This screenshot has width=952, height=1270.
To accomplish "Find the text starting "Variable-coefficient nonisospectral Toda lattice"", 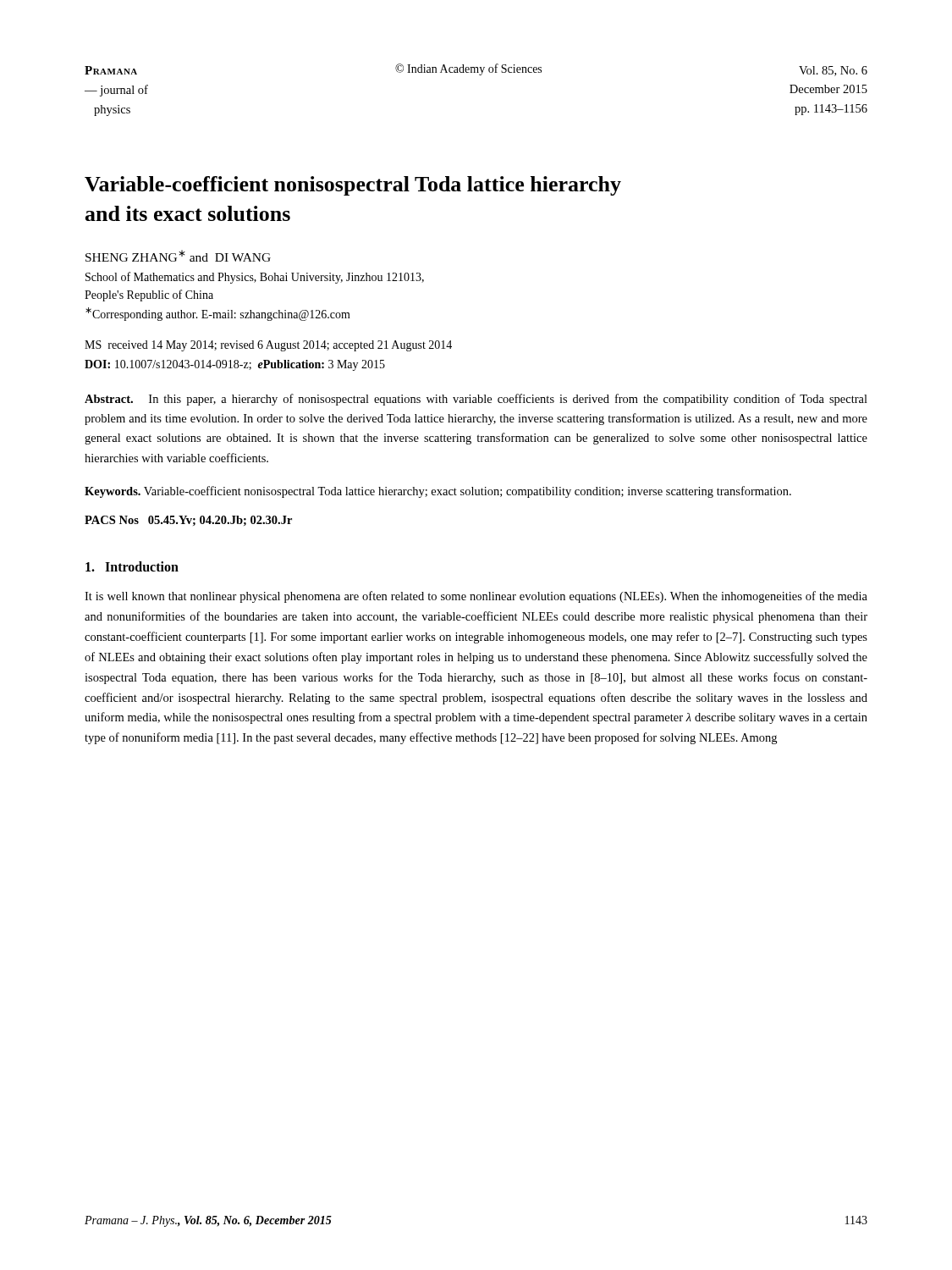I will 476,199.
